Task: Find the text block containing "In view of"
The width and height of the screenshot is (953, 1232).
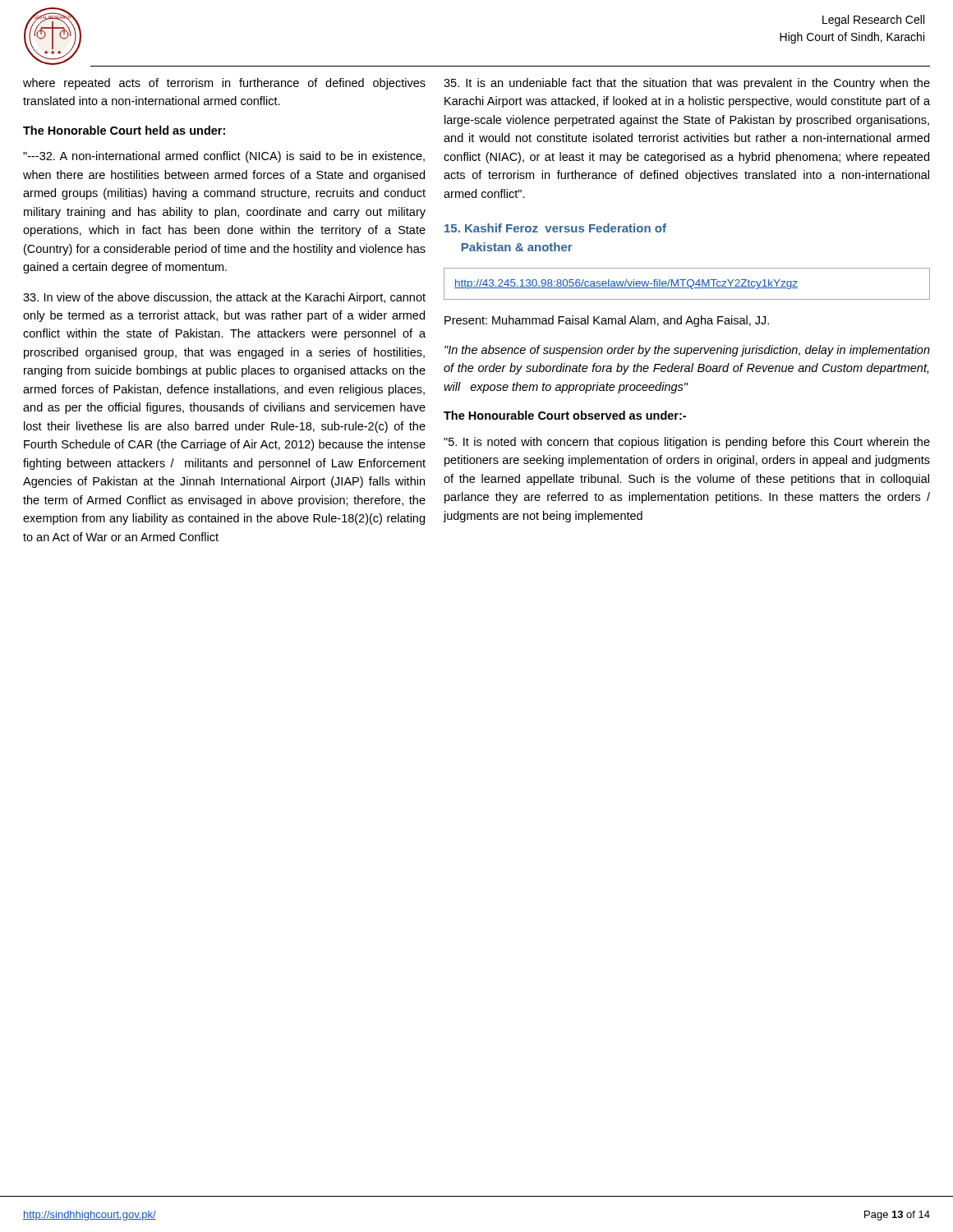Action: click(224, 417)
